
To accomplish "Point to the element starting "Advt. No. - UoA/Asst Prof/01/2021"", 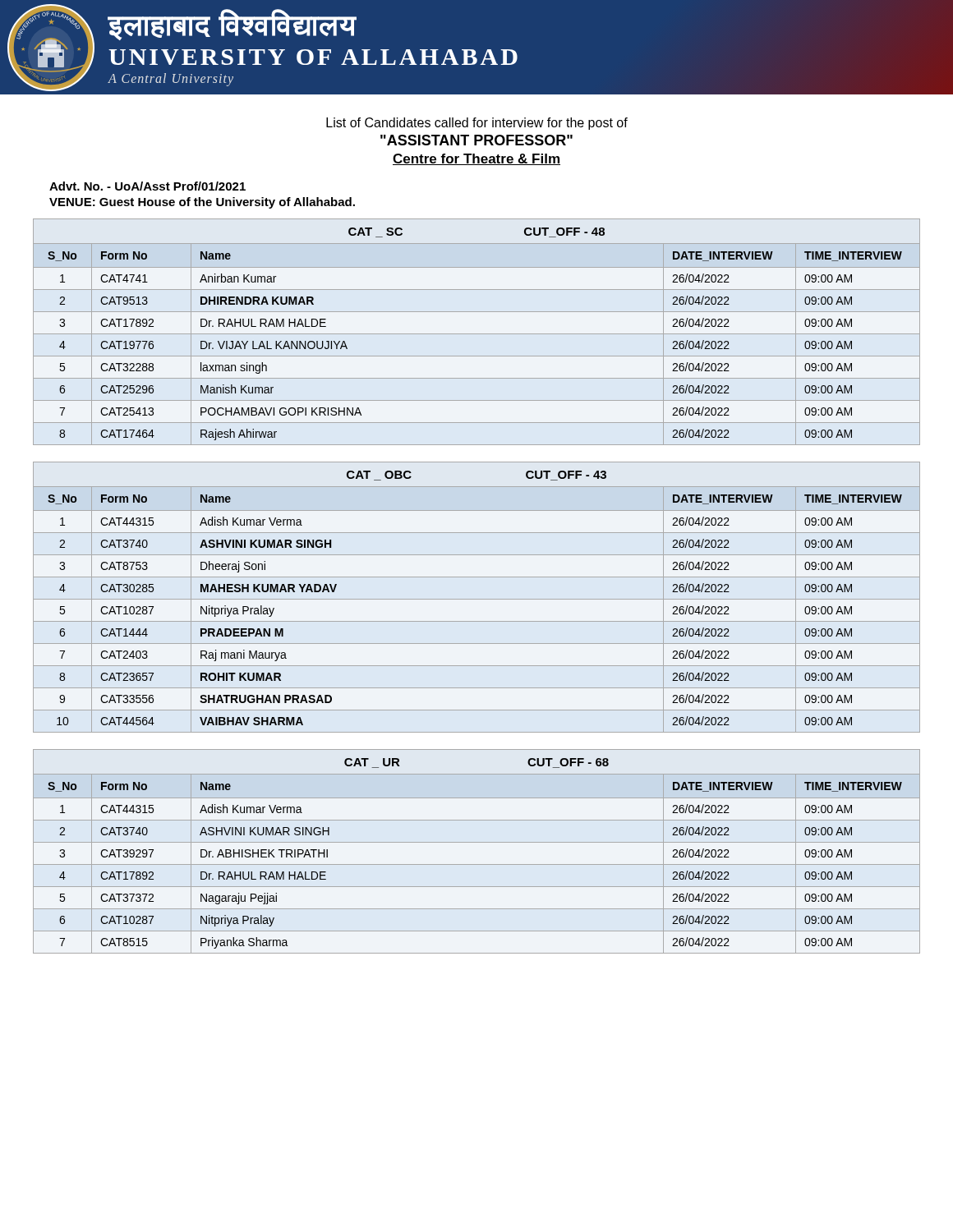I will pos(148,186).
